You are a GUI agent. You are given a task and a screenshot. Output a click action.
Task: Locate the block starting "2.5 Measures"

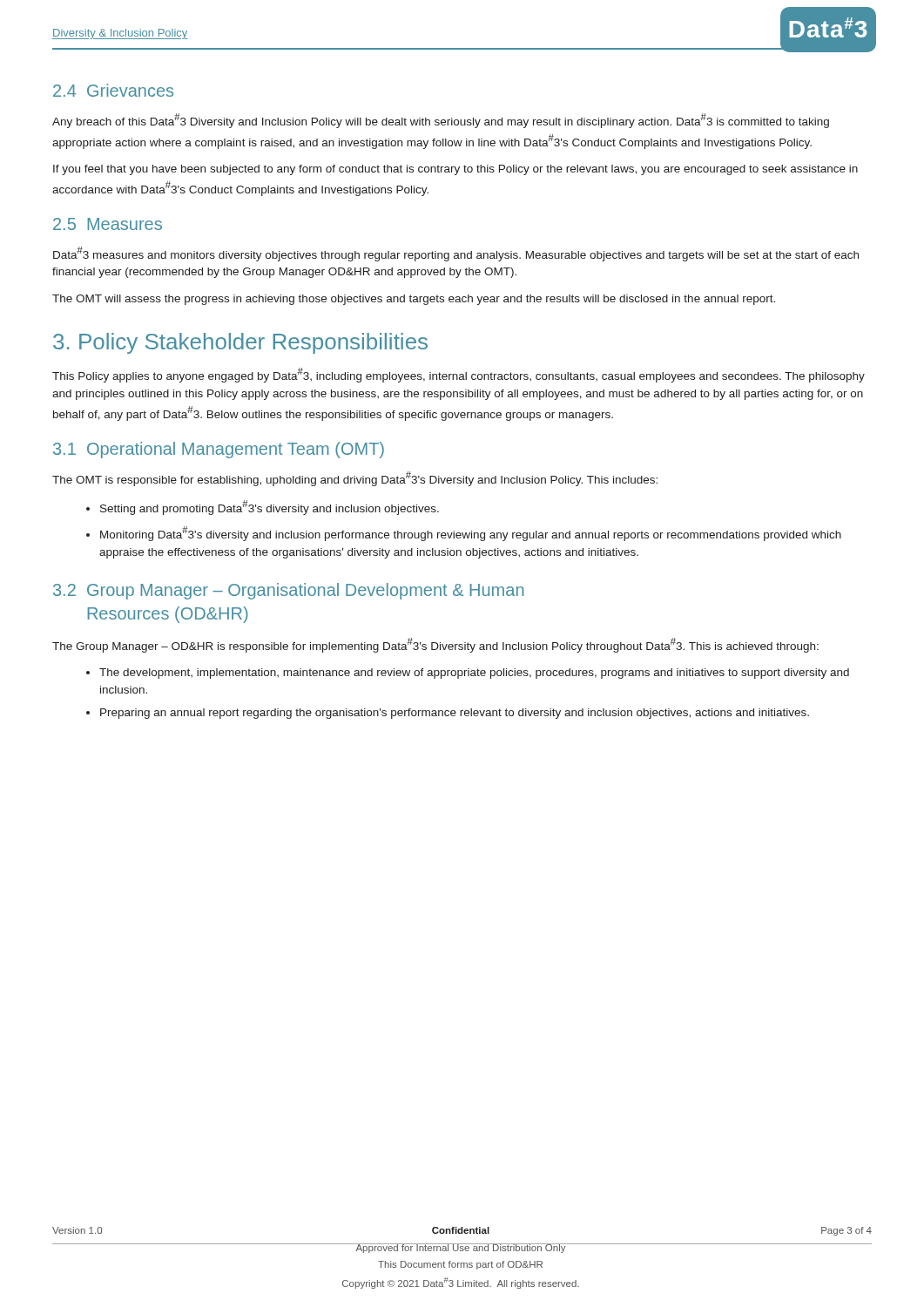[107, 223]
